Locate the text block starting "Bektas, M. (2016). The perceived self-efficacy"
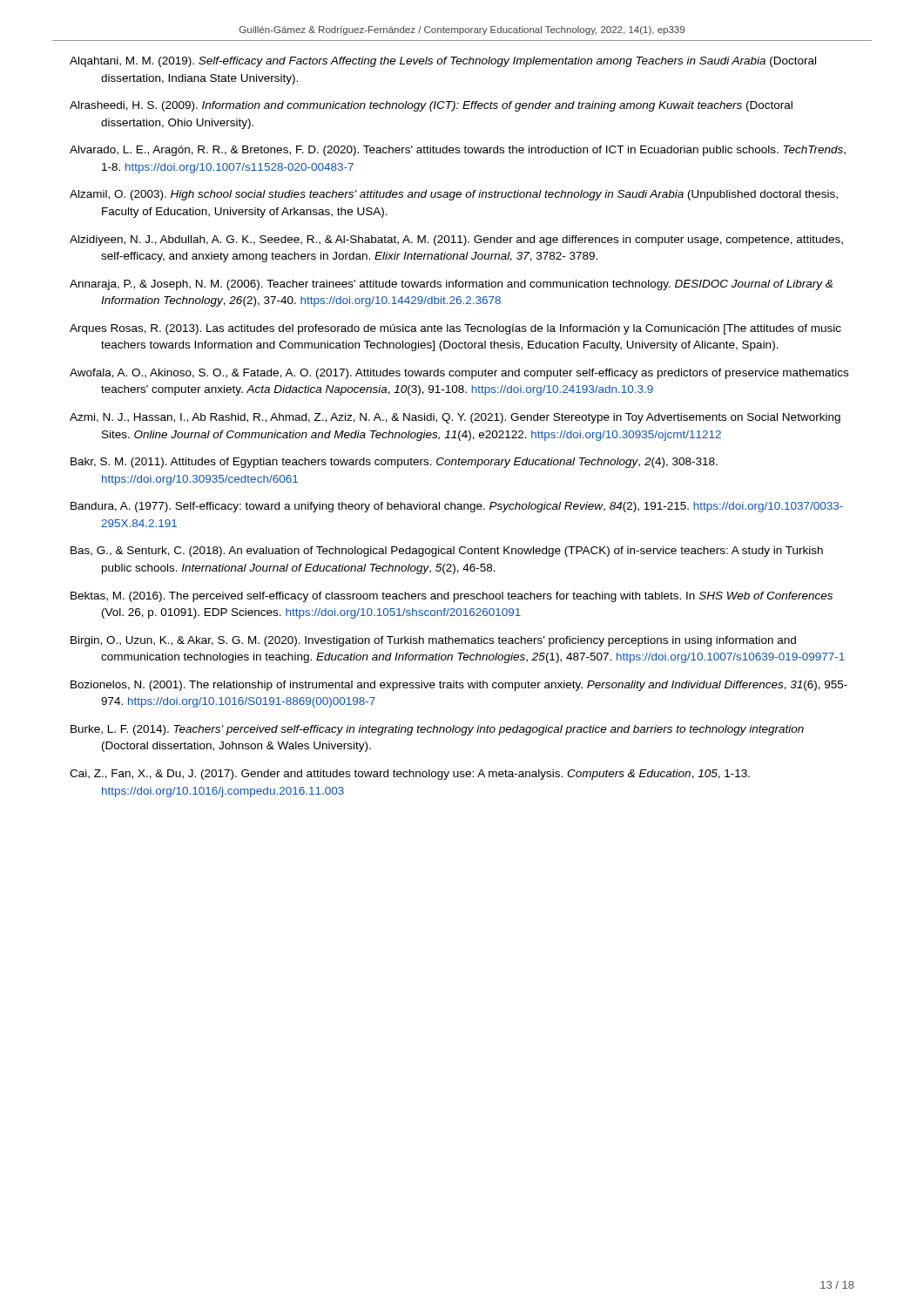 pos(451,604)
